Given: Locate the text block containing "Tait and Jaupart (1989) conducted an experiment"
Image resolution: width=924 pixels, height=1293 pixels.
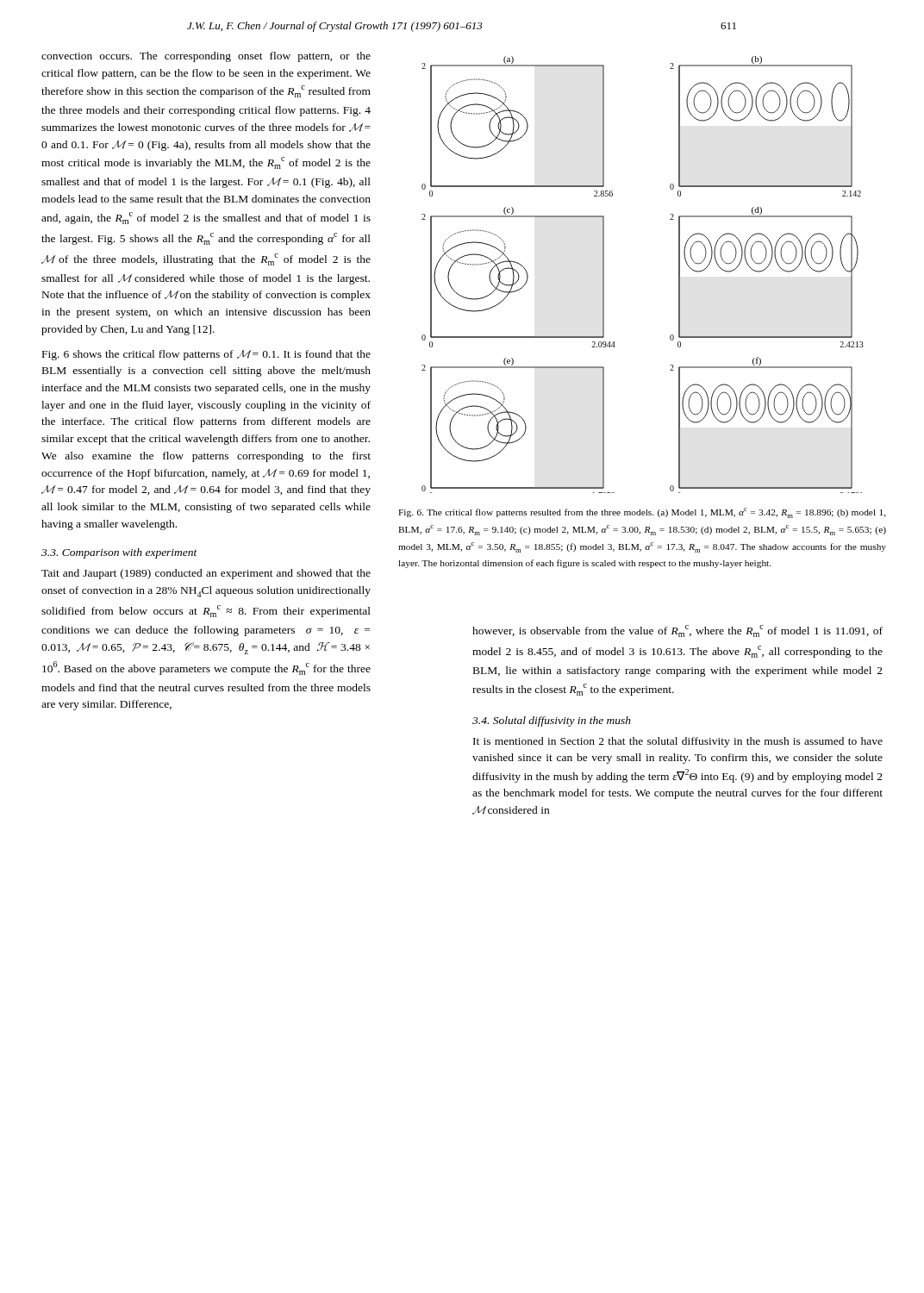Looking at the screenshot, I should [x=206, y=639].
